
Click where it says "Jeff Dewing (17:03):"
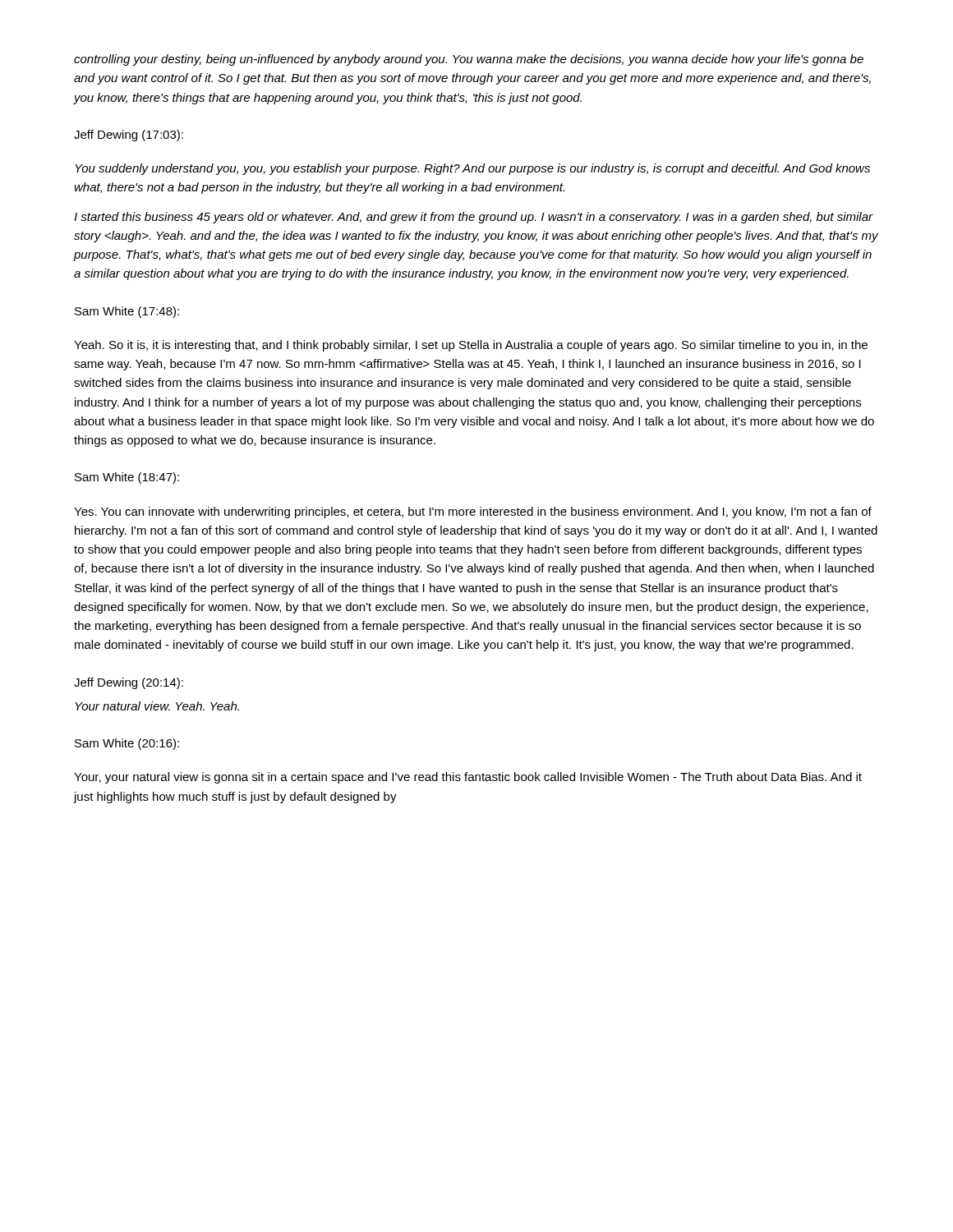tap(129, 136)
